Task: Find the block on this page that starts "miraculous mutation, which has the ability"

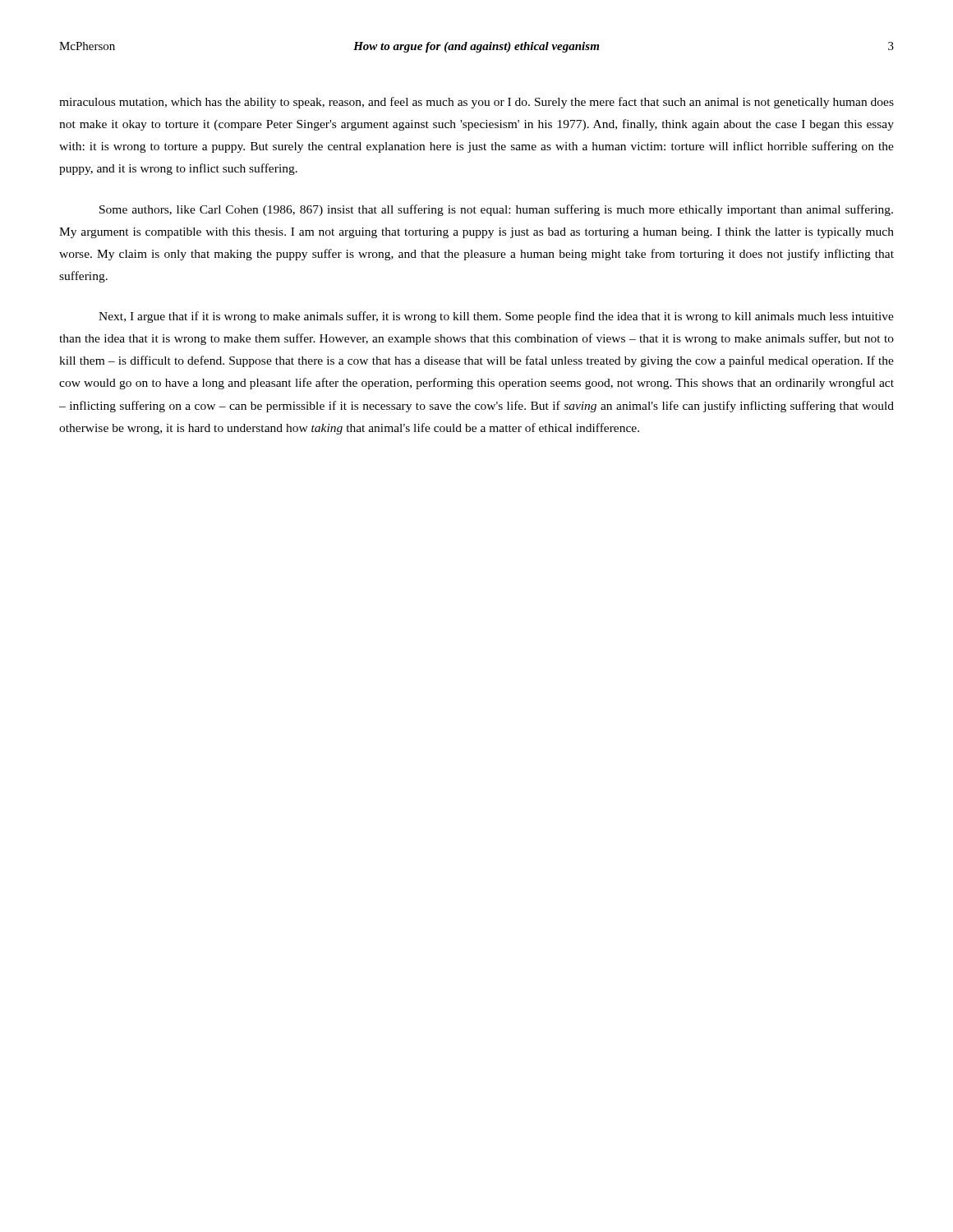Action: (x=476, y=135)
